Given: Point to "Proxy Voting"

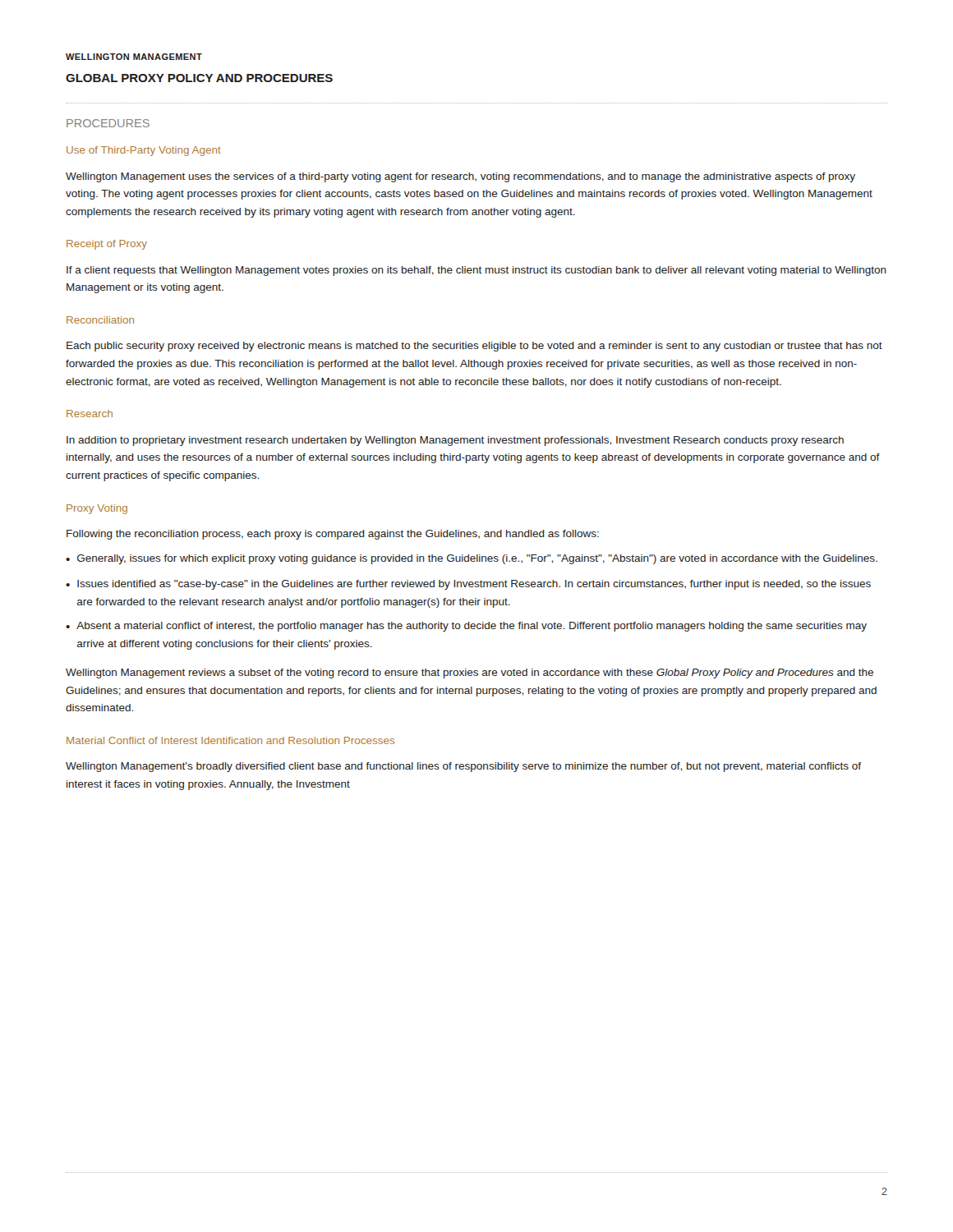Looking at the screenshot, I should click(x=97, y=508).
